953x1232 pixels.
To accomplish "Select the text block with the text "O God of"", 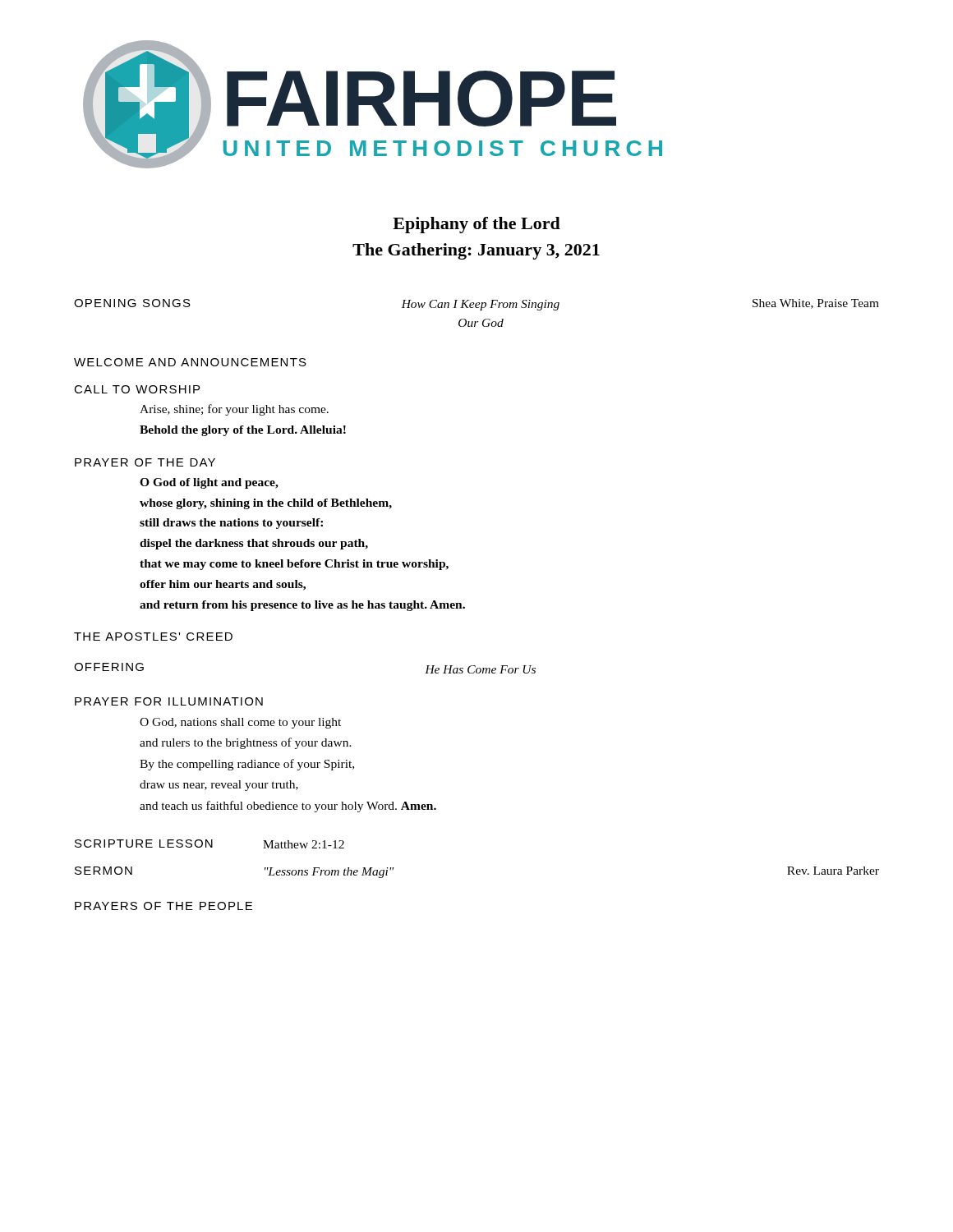I will click(209, 483).
